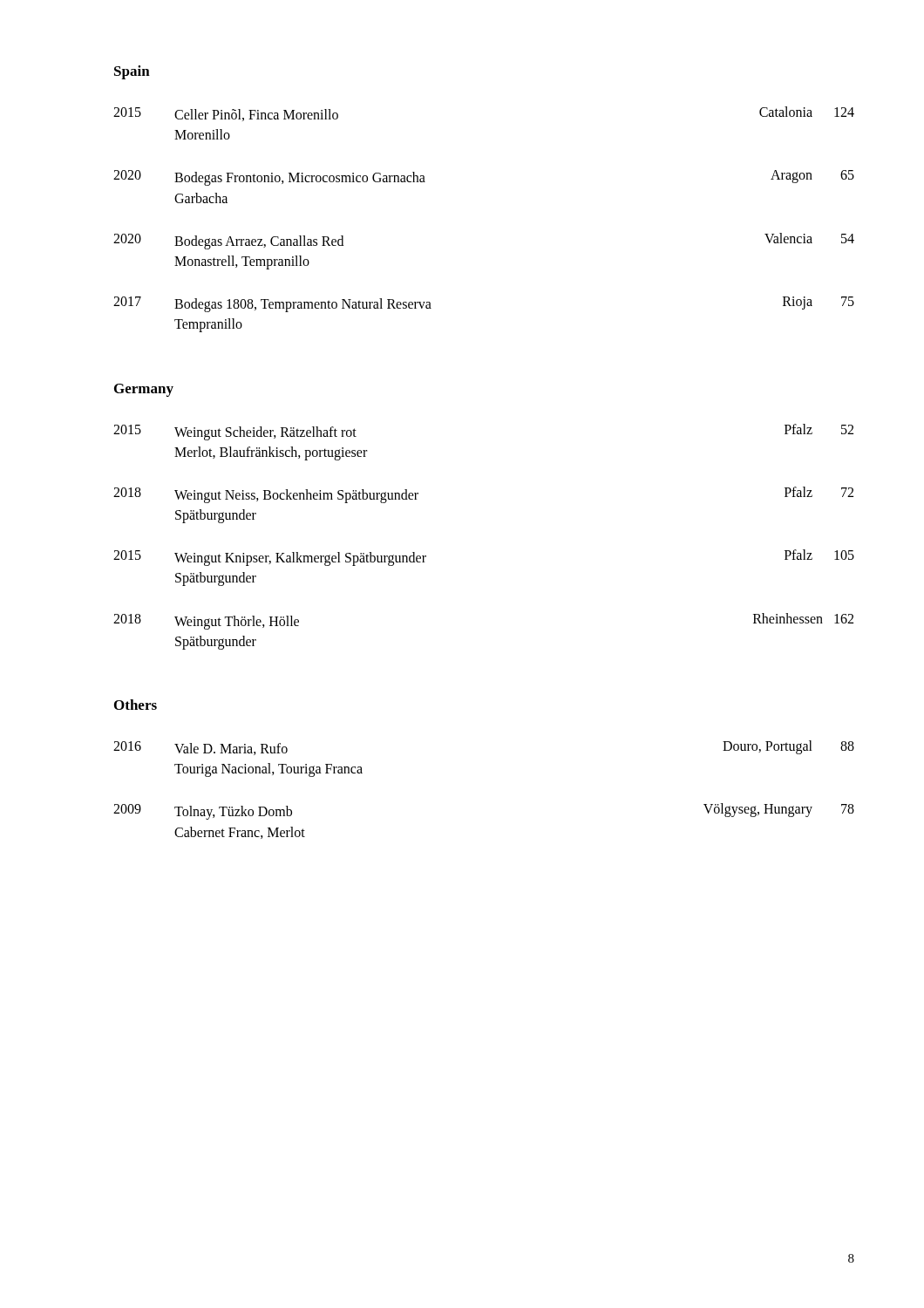Screen dimensions: 1308x924
Task: Click the passage that begins "2020 Bodegas Frontonio, Microcosmico Garnacha Garbacha Aragon"
Action: [295, 177]
